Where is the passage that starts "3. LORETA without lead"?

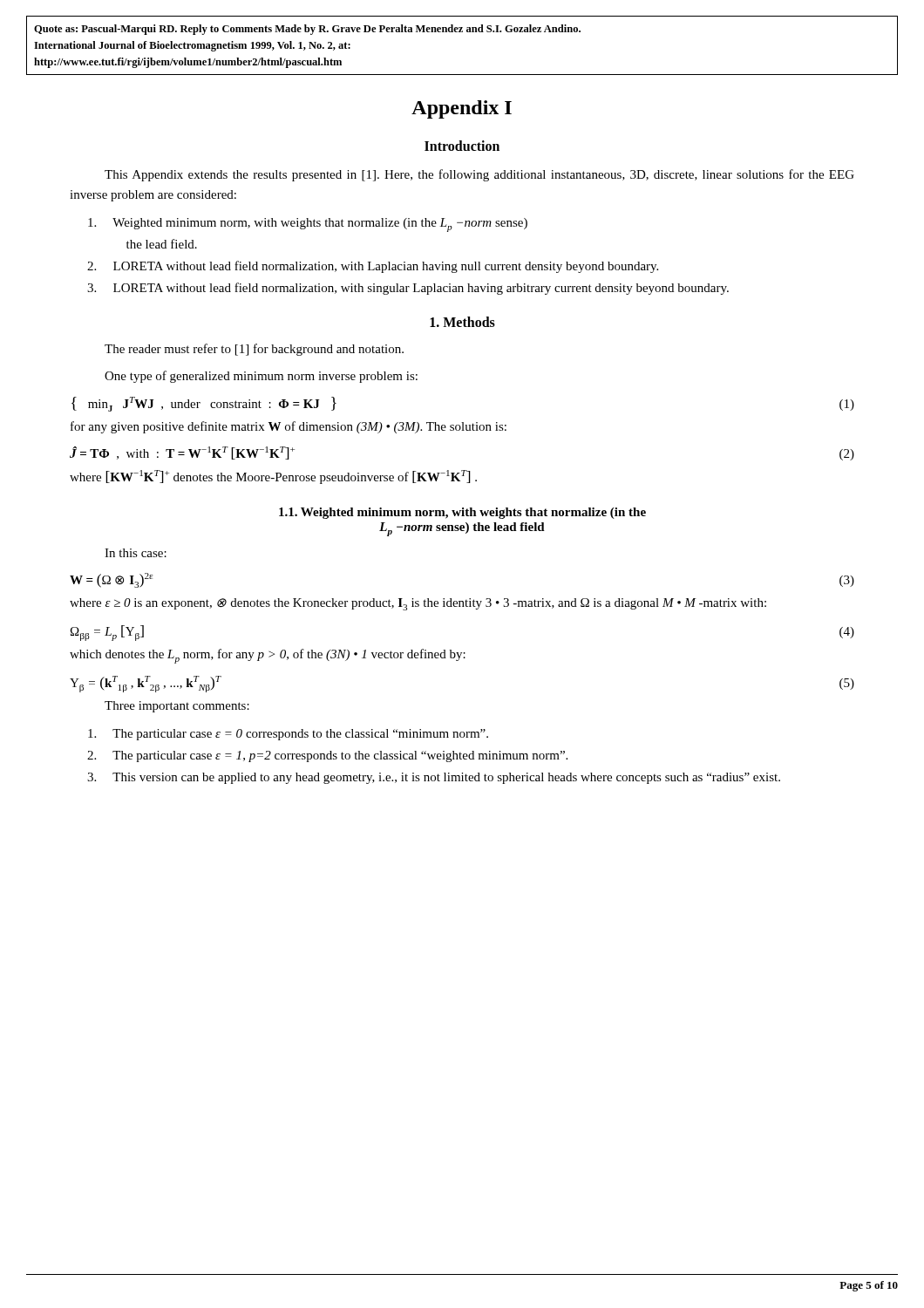462,289
